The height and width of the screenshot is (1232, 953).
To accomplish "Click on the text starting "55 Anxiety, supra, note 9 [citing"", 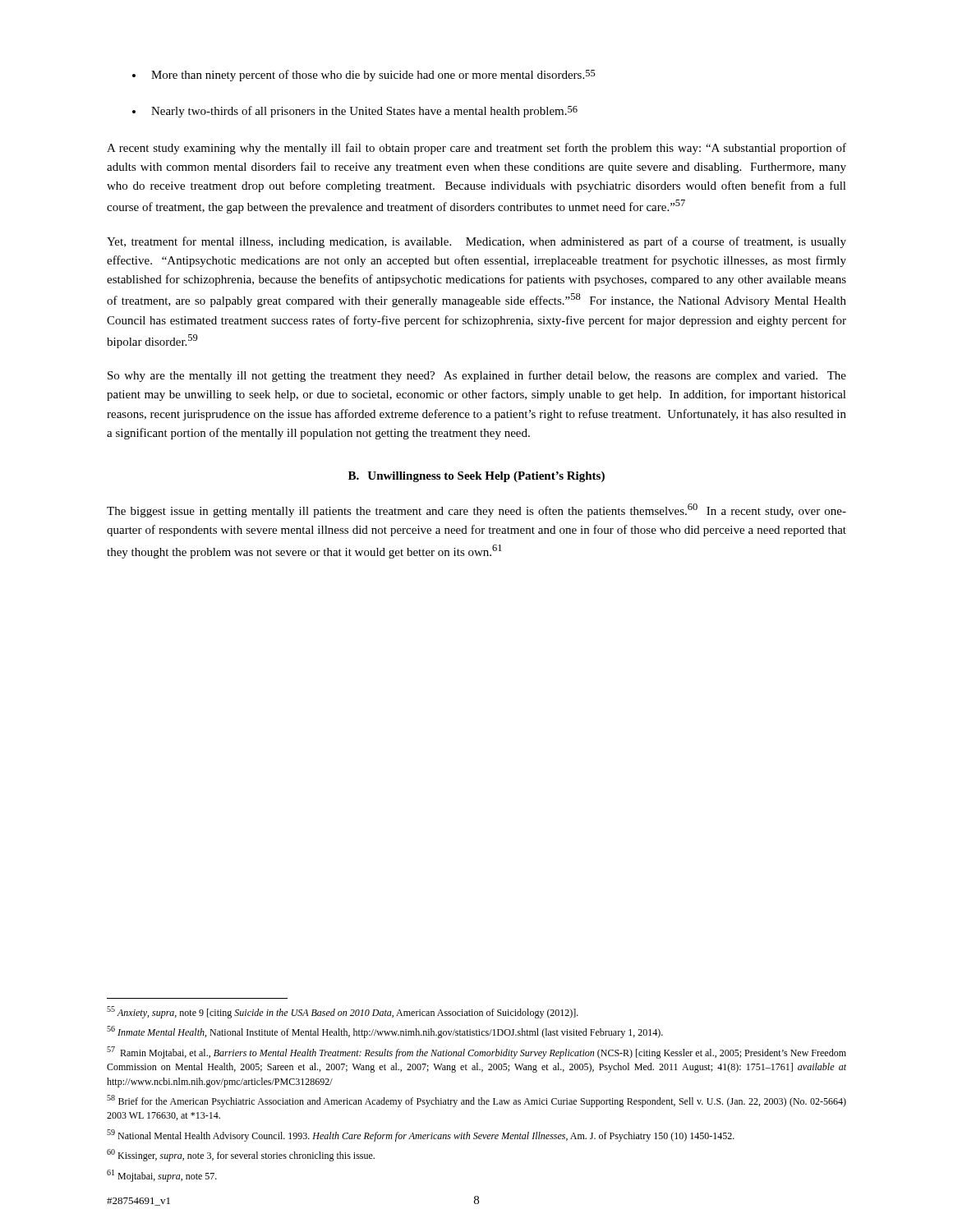I will pos(343,1012).
